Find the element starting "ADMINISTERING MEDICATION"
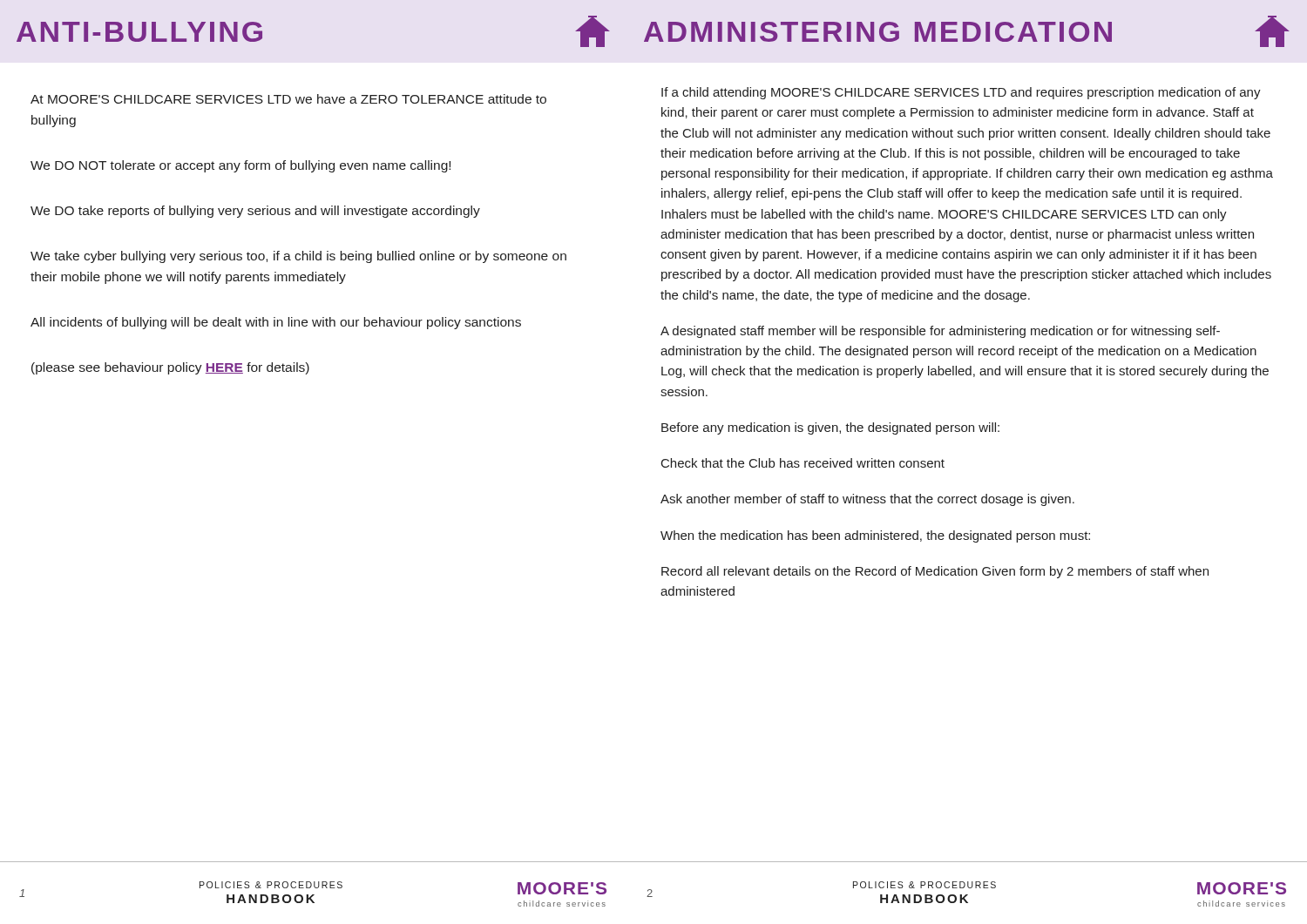The width and height of the screenshot is (1307, 924). click(967, 31)
